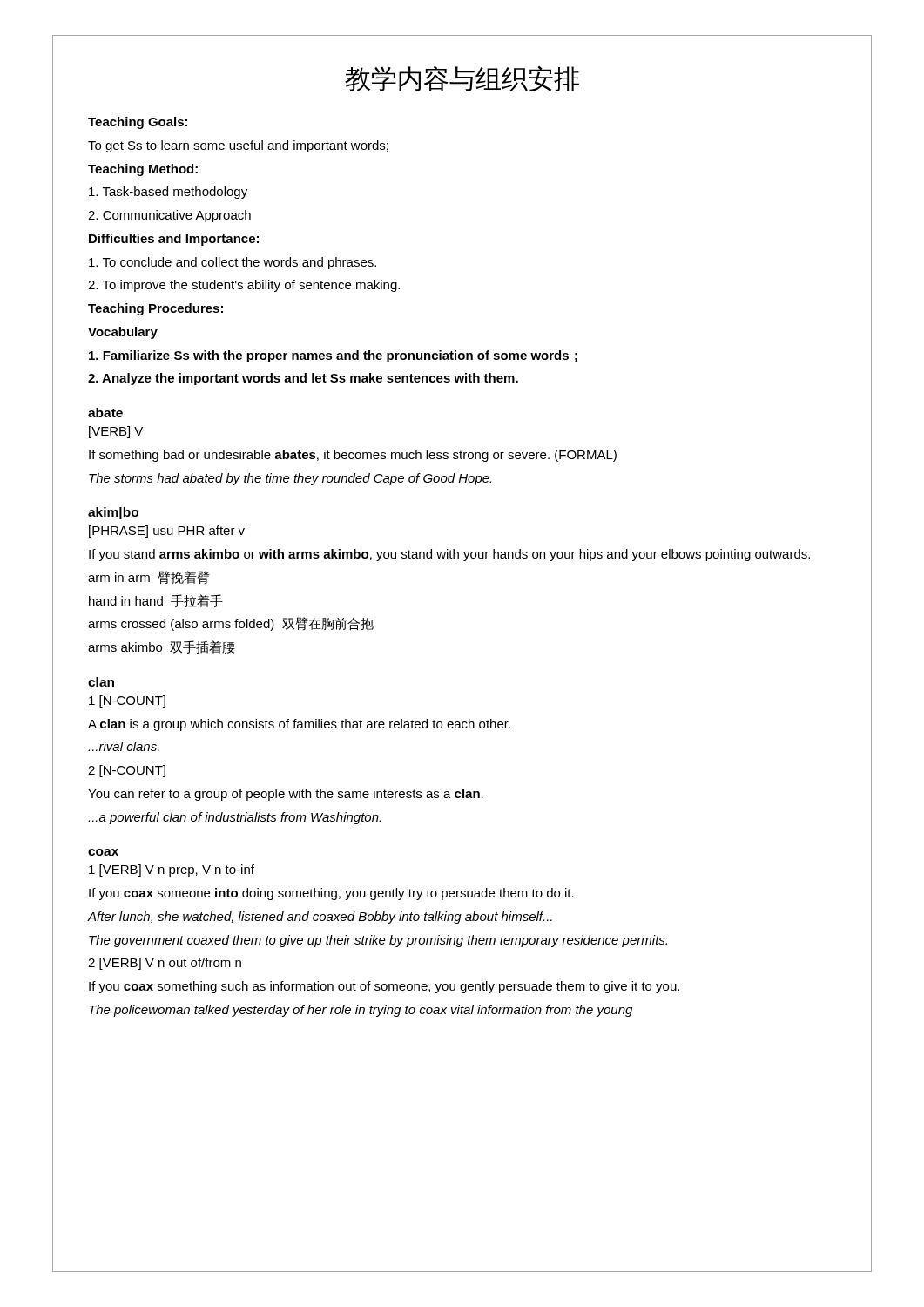
Task: Point to the text starting "[VERB] V If"
Action: (462, 455)
